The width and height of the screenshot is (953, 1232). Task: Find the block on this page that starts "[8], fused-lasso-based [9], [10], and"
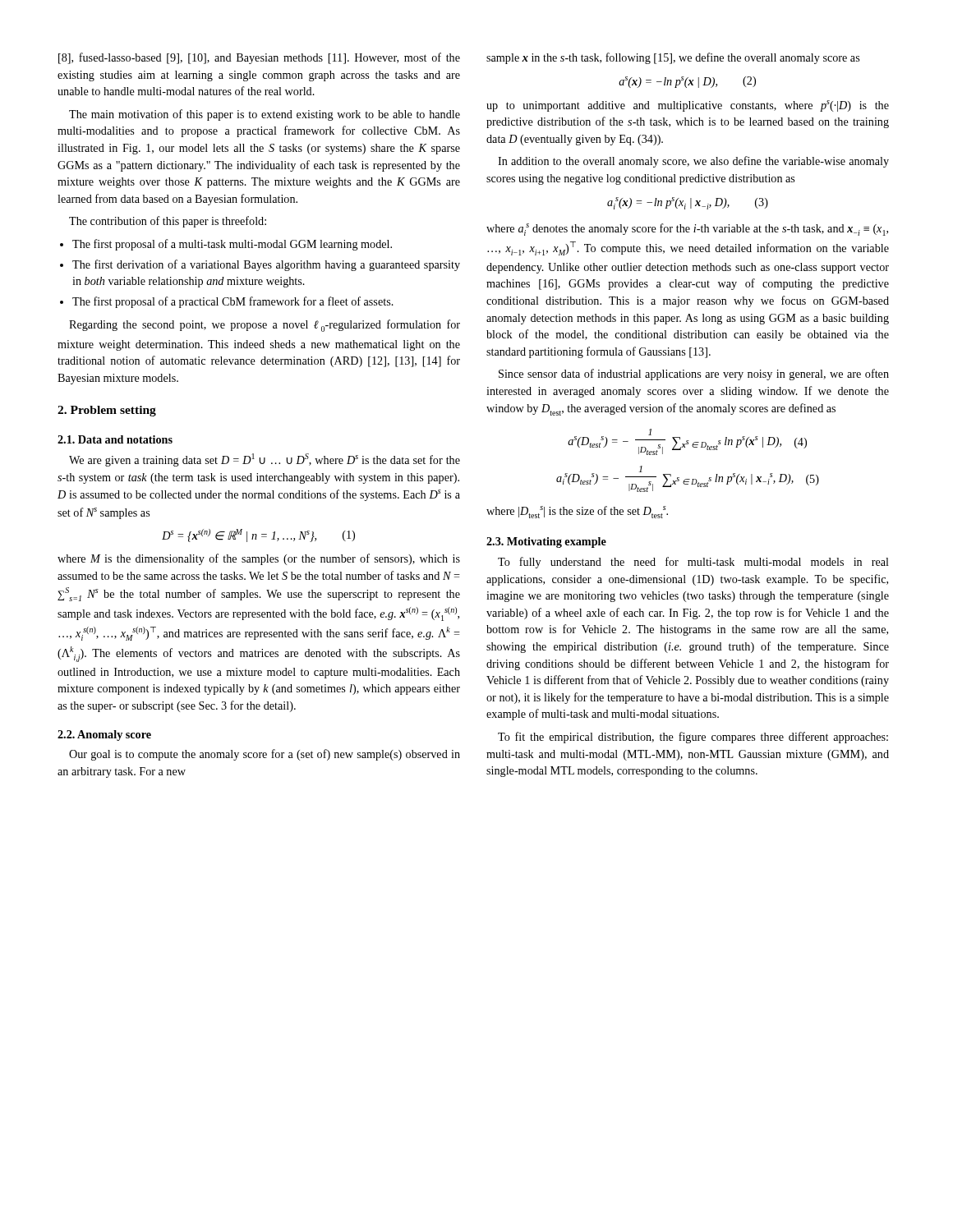pos(259,75)
